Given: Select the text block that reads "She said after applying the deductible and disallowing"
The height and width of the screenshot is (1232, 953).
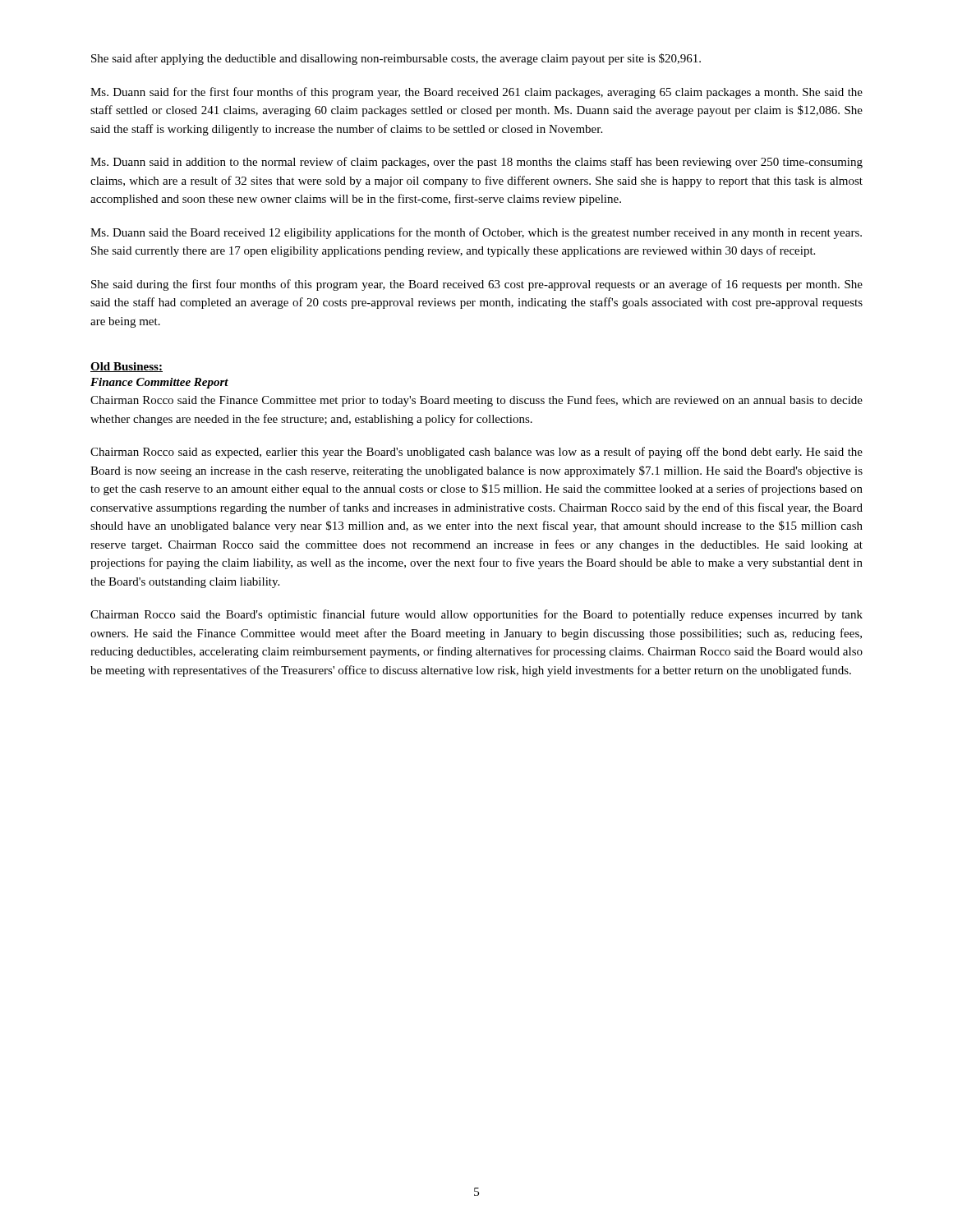Looking at the screenshot, I should (x=396, y=58).
